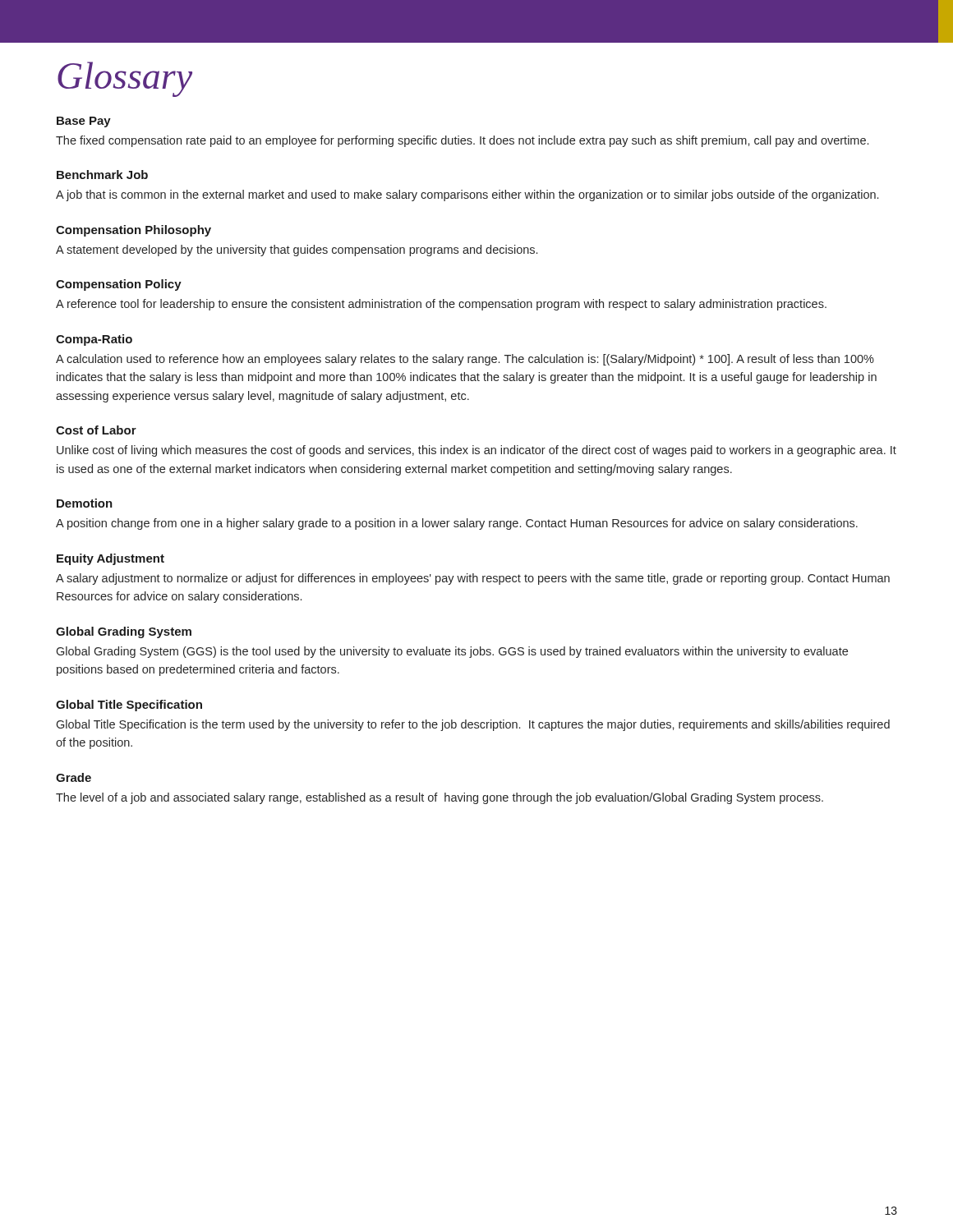The image size is (953, 1232).
Task: Click on the text block containing "Unlike cost of living which measures the cost"
Action: pyautogui.click(x=476, y=460)
